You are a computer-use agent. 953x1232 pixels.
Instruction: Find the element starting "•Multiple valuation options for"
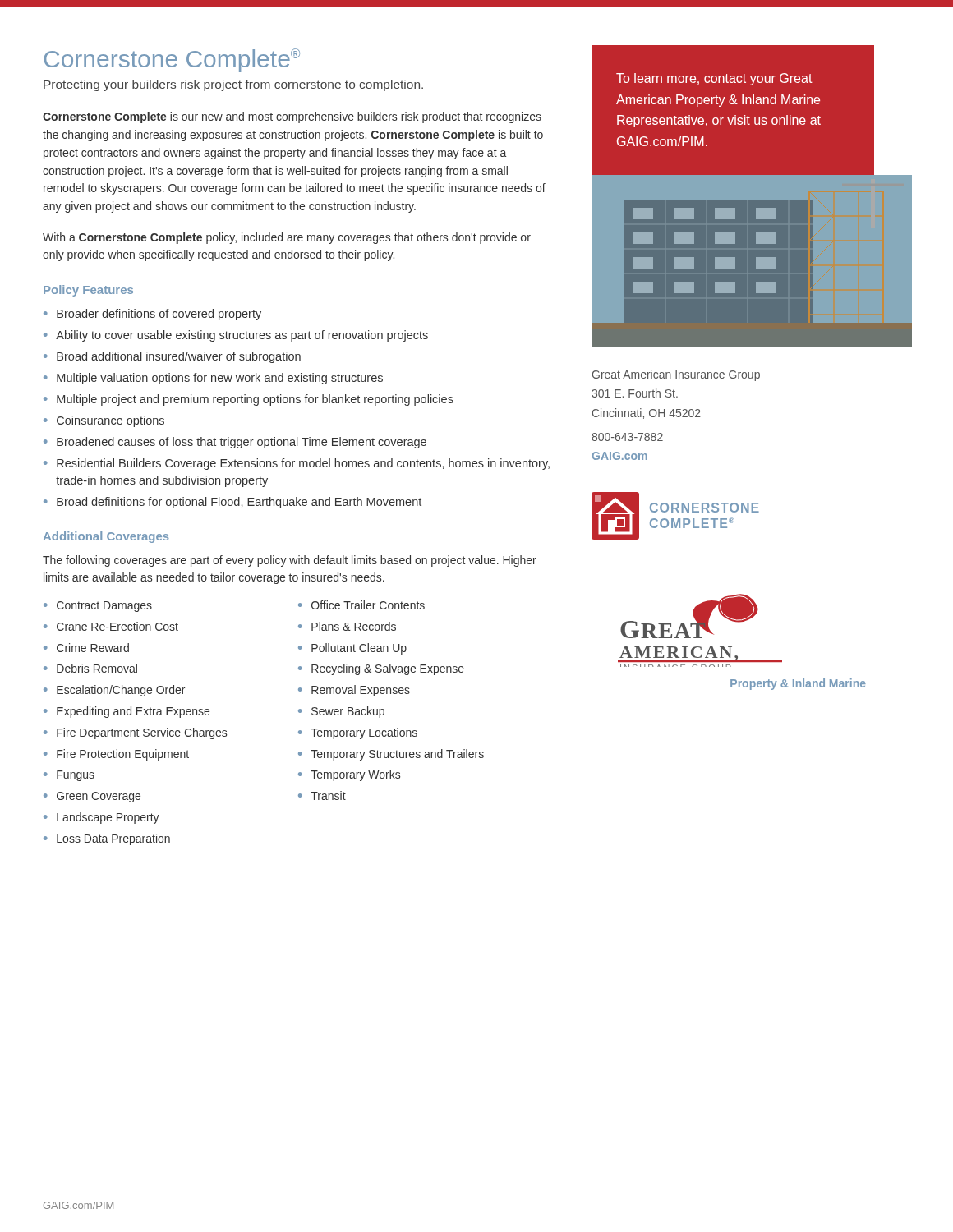pyautogui.click(x=213, y=378)
